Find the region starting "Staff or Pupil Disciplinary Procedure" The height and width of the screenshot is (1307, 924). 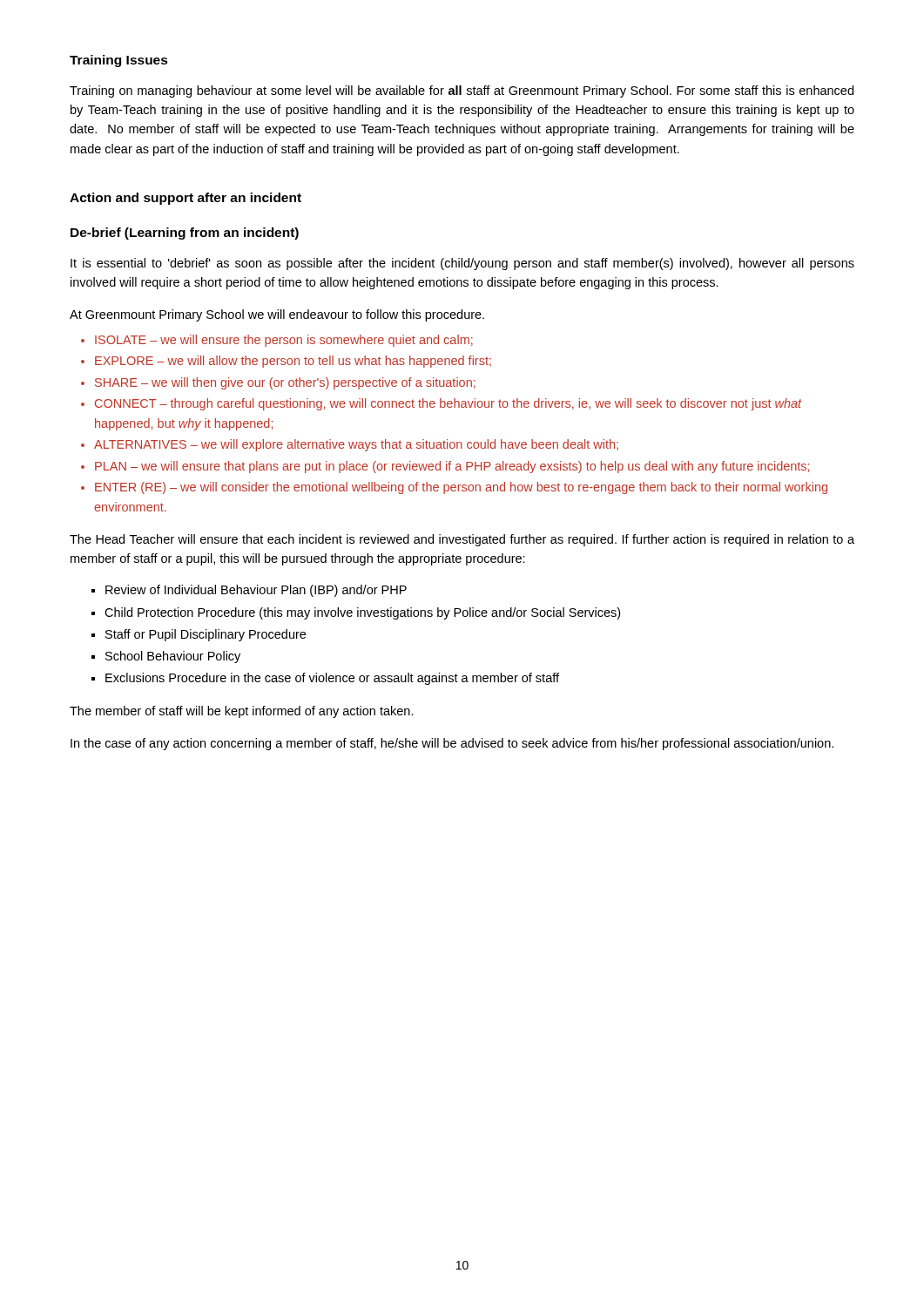[206, 635]
